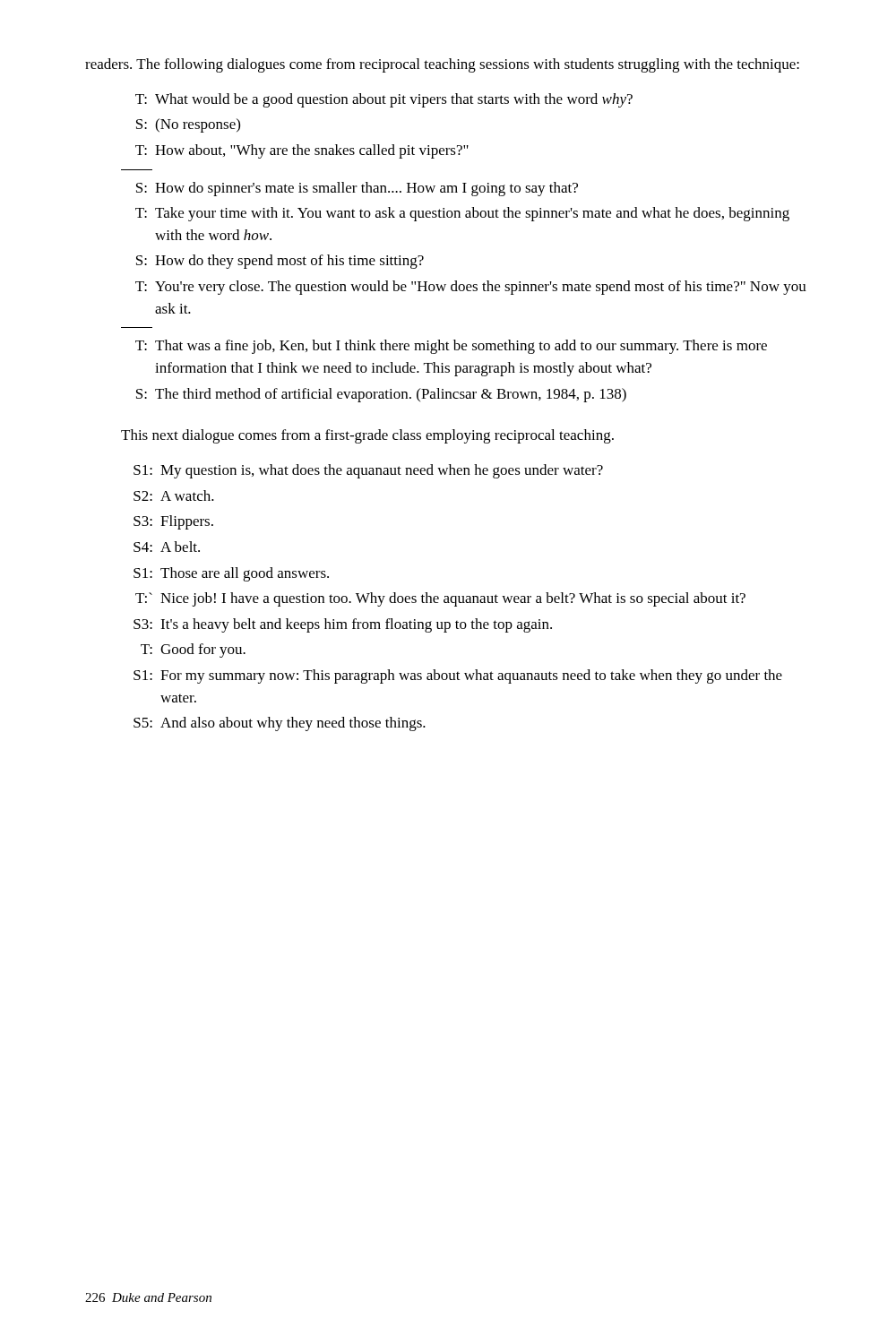The width and height of the screenshot is (896, 1344).
Task: Point to the block beginning "S: The third method of artificial evaporation."
Action: pyautogui.click(x=466, y=394)
